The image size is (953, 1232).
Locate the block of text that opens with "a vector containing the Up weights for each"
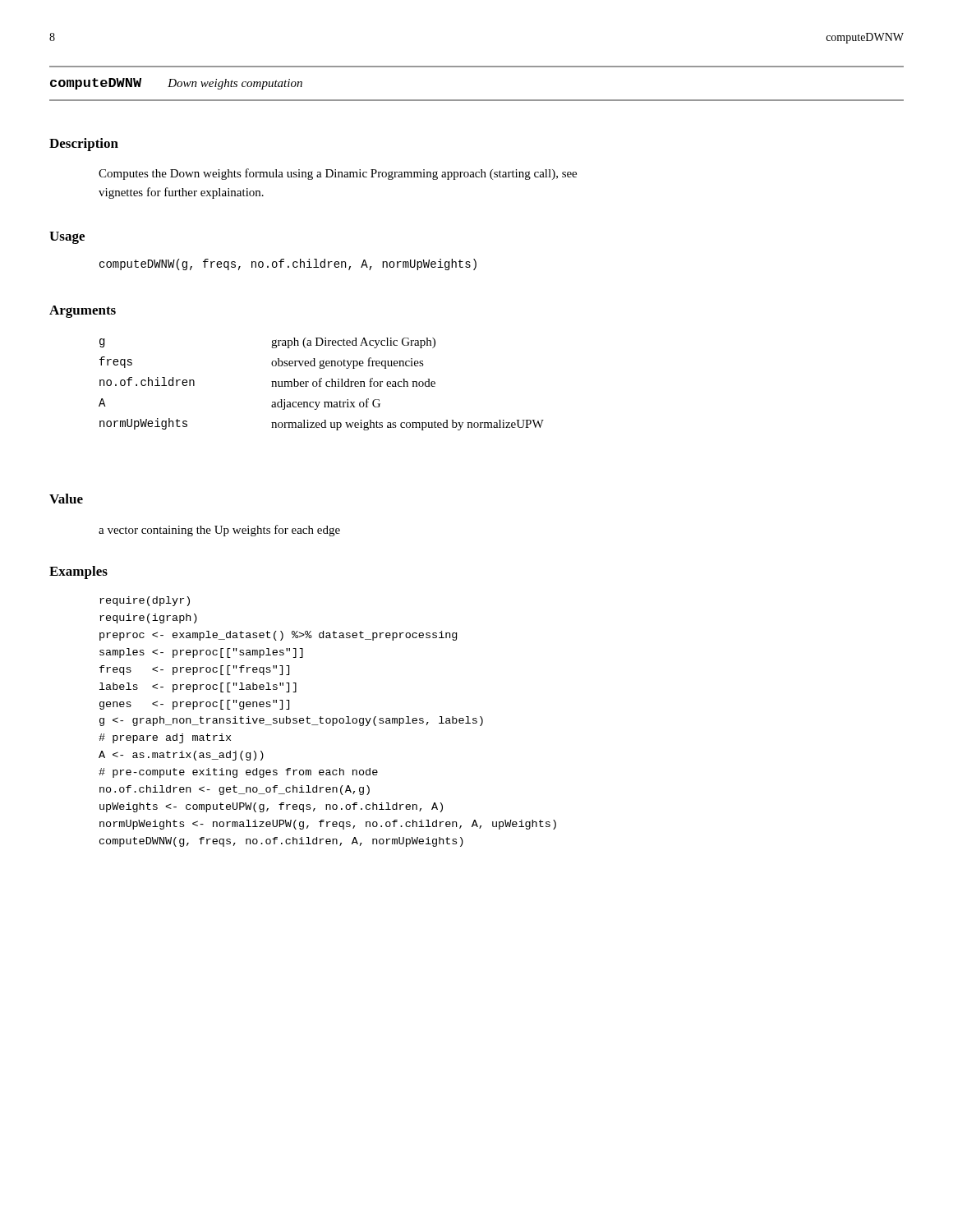219,530
